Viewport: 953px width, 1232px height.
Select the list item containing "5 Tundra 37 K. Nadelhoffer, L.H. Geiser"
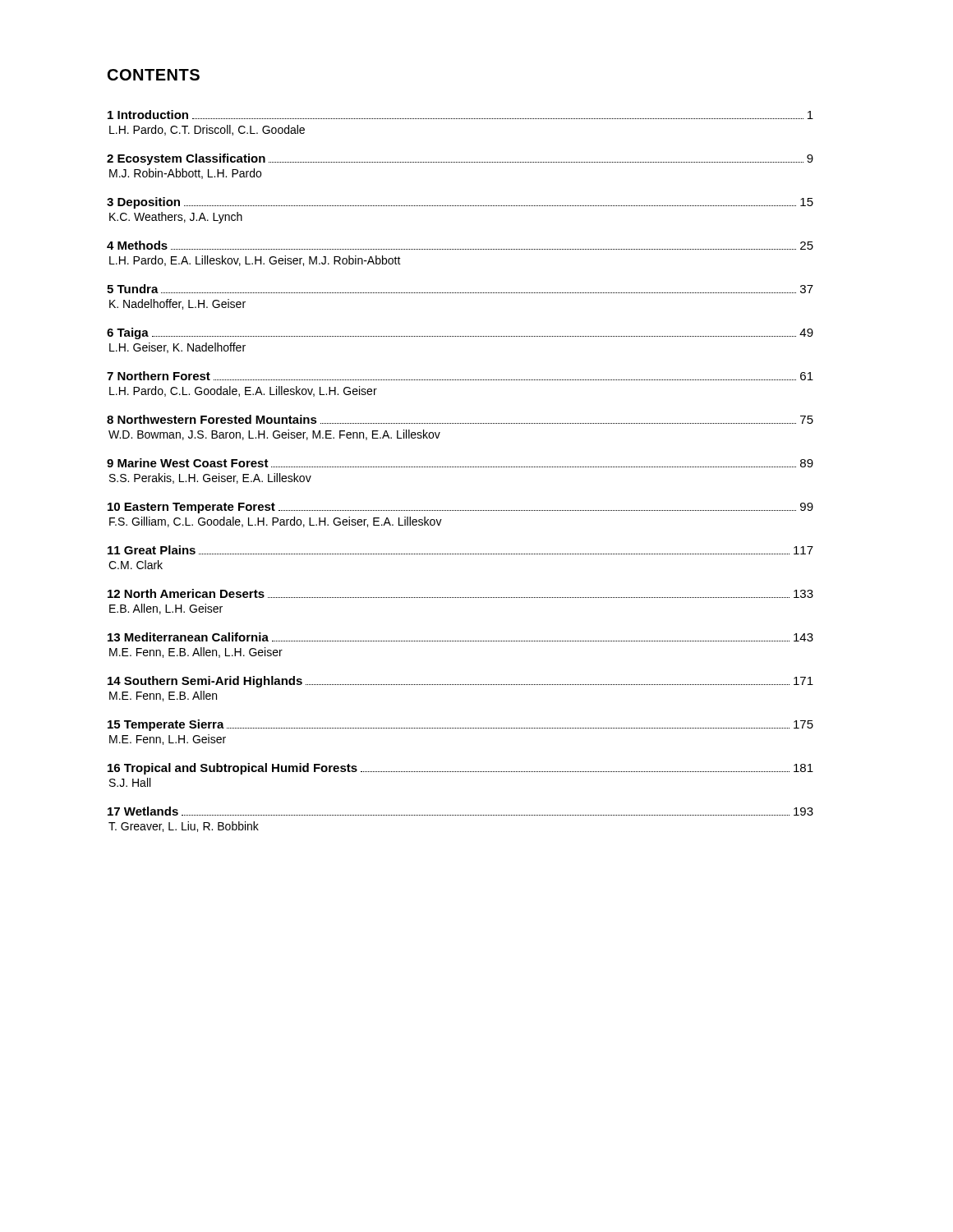click(460, 296)
